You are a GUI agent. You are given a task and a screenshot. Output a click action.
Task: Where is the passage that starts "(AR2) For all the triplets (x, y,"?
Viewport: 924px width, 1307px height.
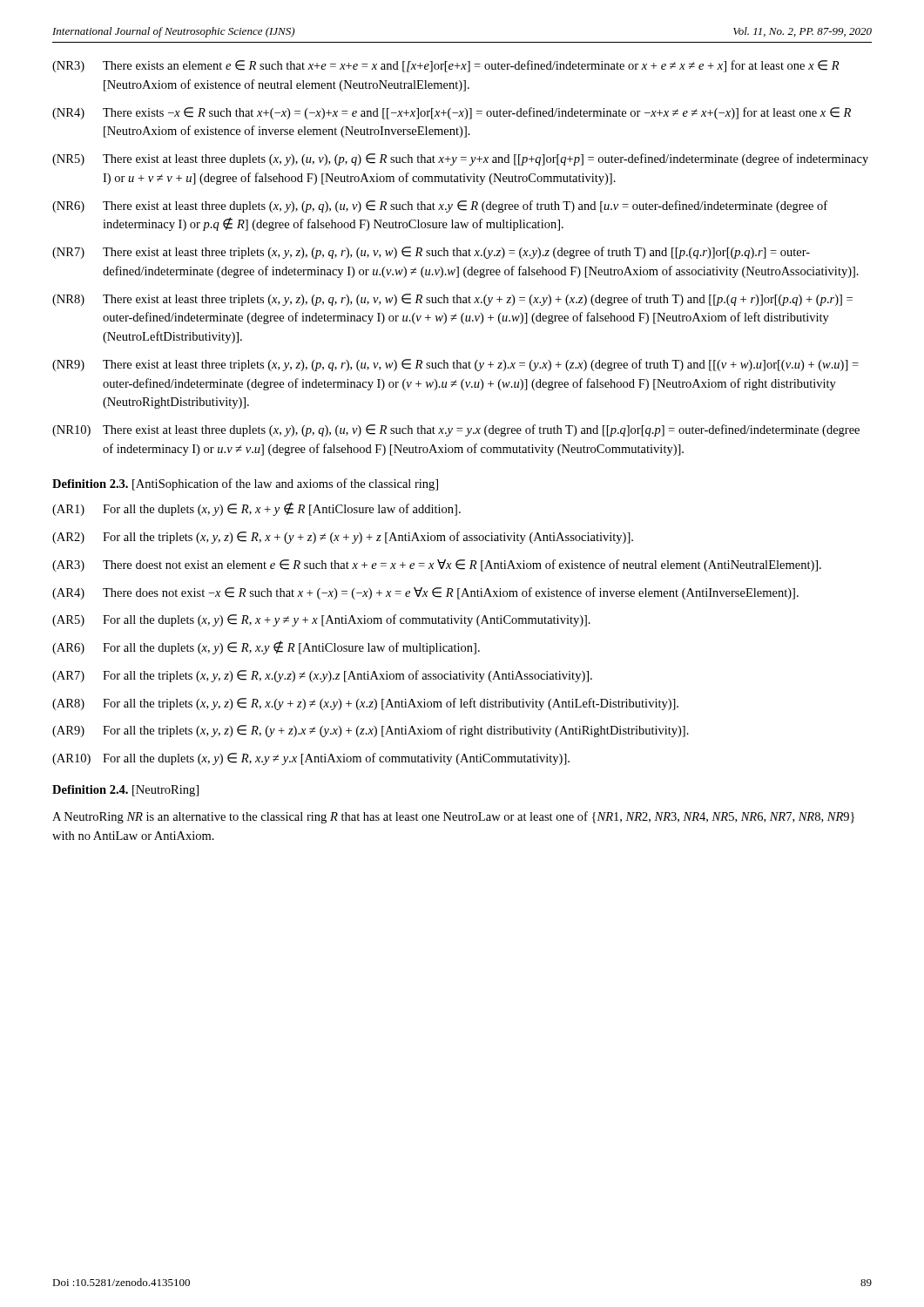[462, 538]
